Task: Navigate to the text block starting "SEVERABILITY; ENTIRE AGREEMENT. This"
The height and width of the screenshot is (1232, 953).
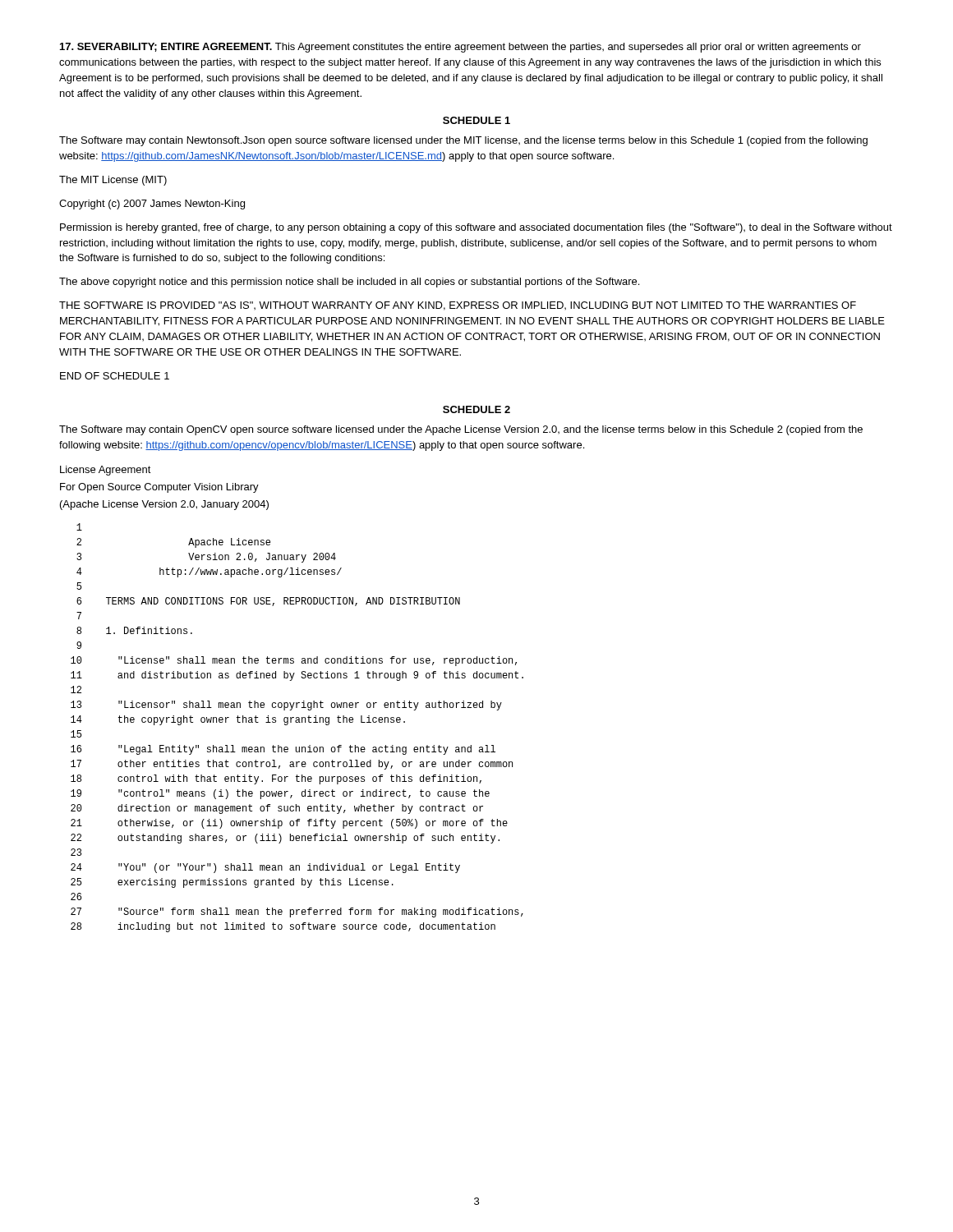Action: [471, 70]
